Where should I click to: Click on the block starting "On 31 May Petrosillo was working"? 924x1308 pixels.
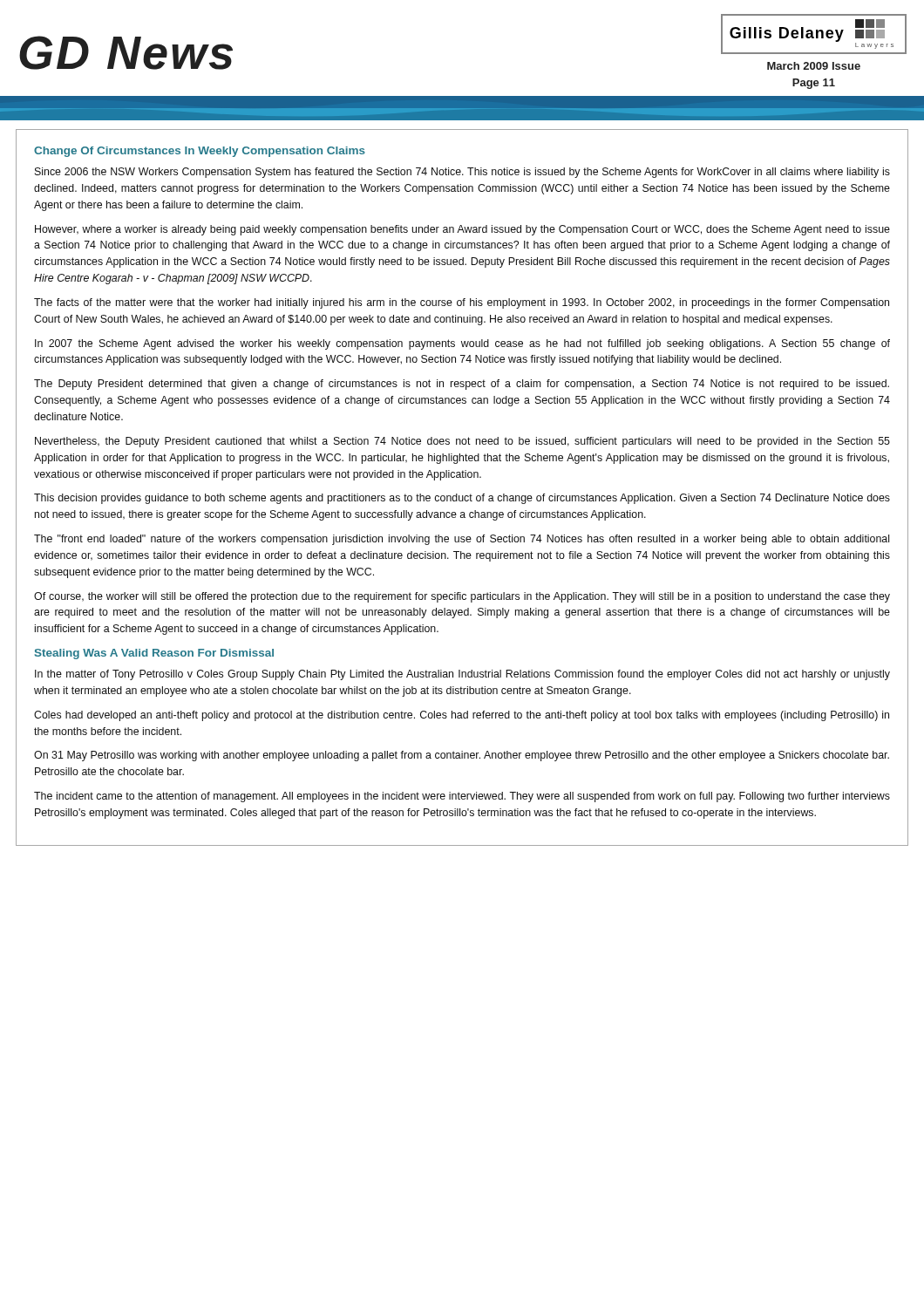462,764
